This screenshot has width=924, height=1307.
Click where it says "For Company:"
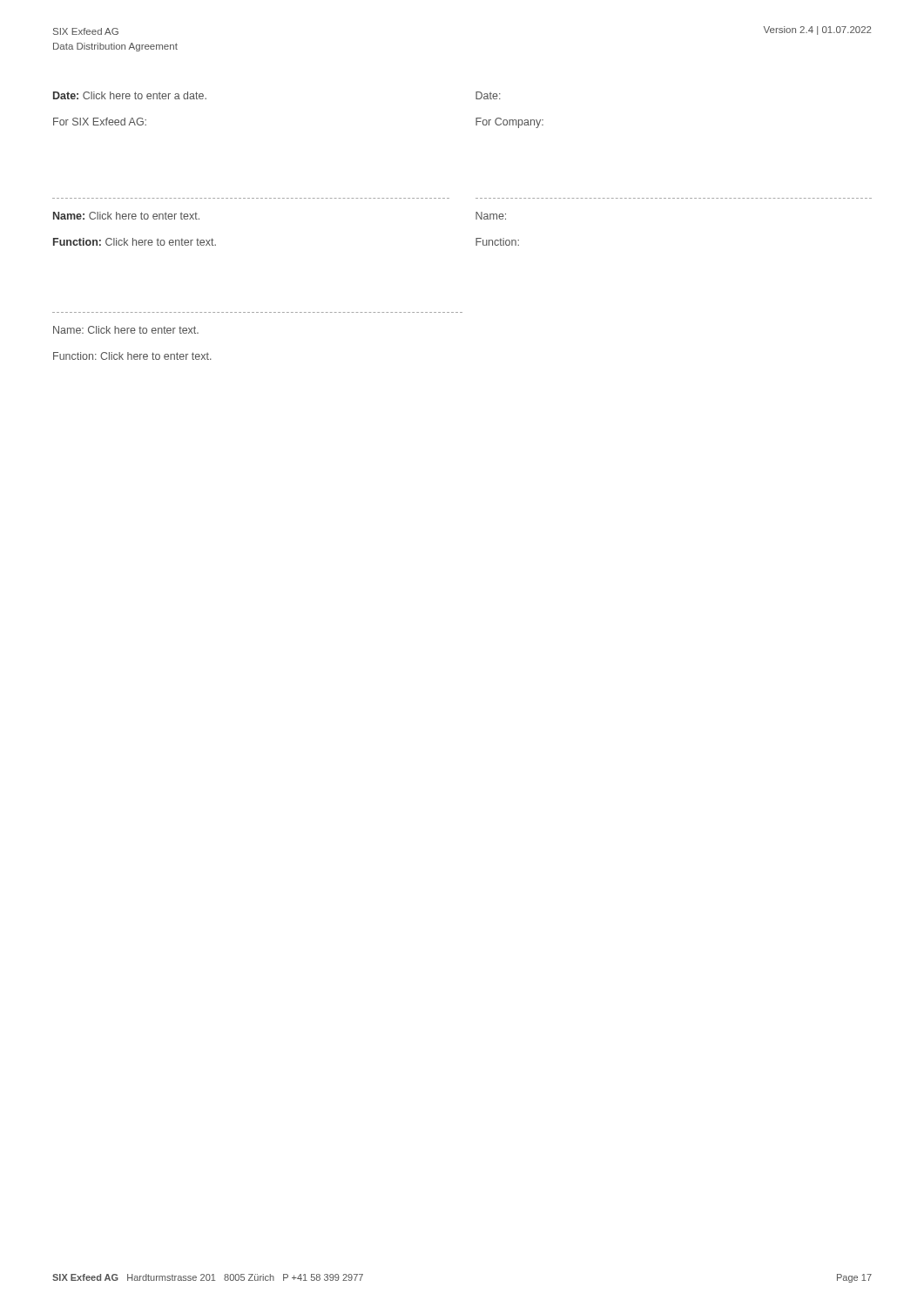pyautogui.click(x=510, y=122)
